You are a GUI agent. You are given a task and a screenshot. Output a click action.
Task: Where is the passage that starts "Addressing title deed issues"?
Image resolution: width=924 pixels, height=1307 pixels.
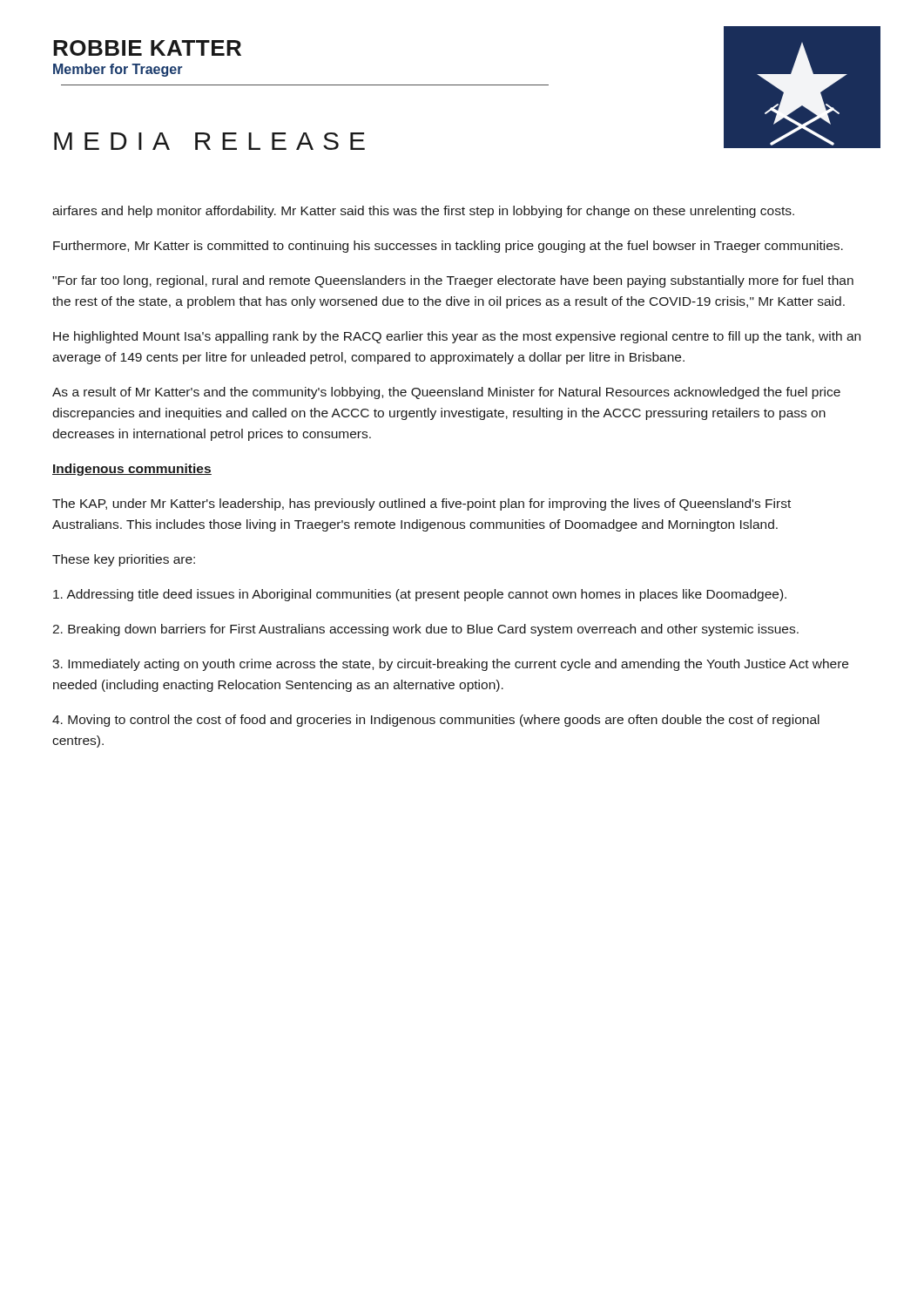tap(457, 594)
